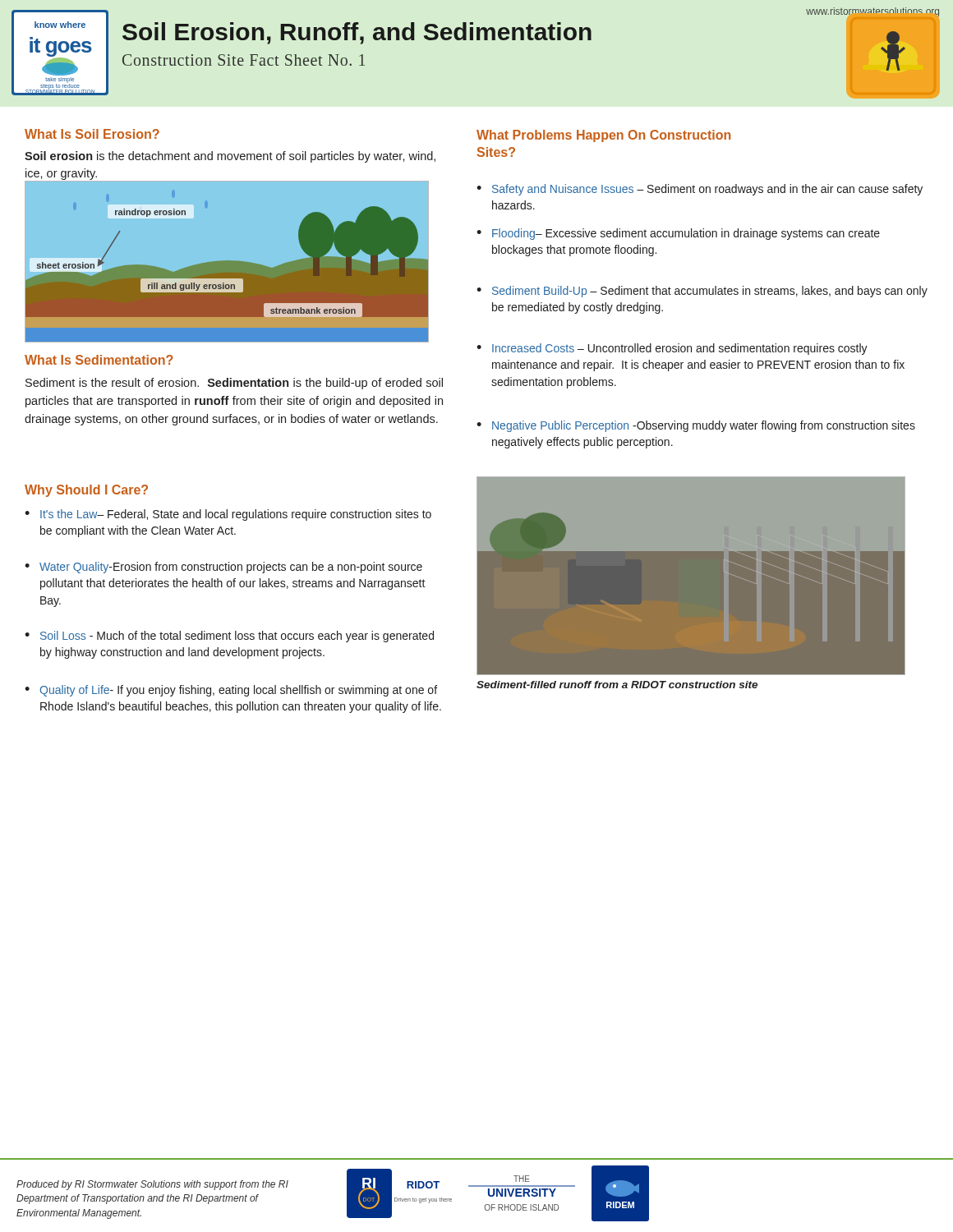
Task: Select the section header containing "What Is Soil Erosion?"
Action: [92, 134]
